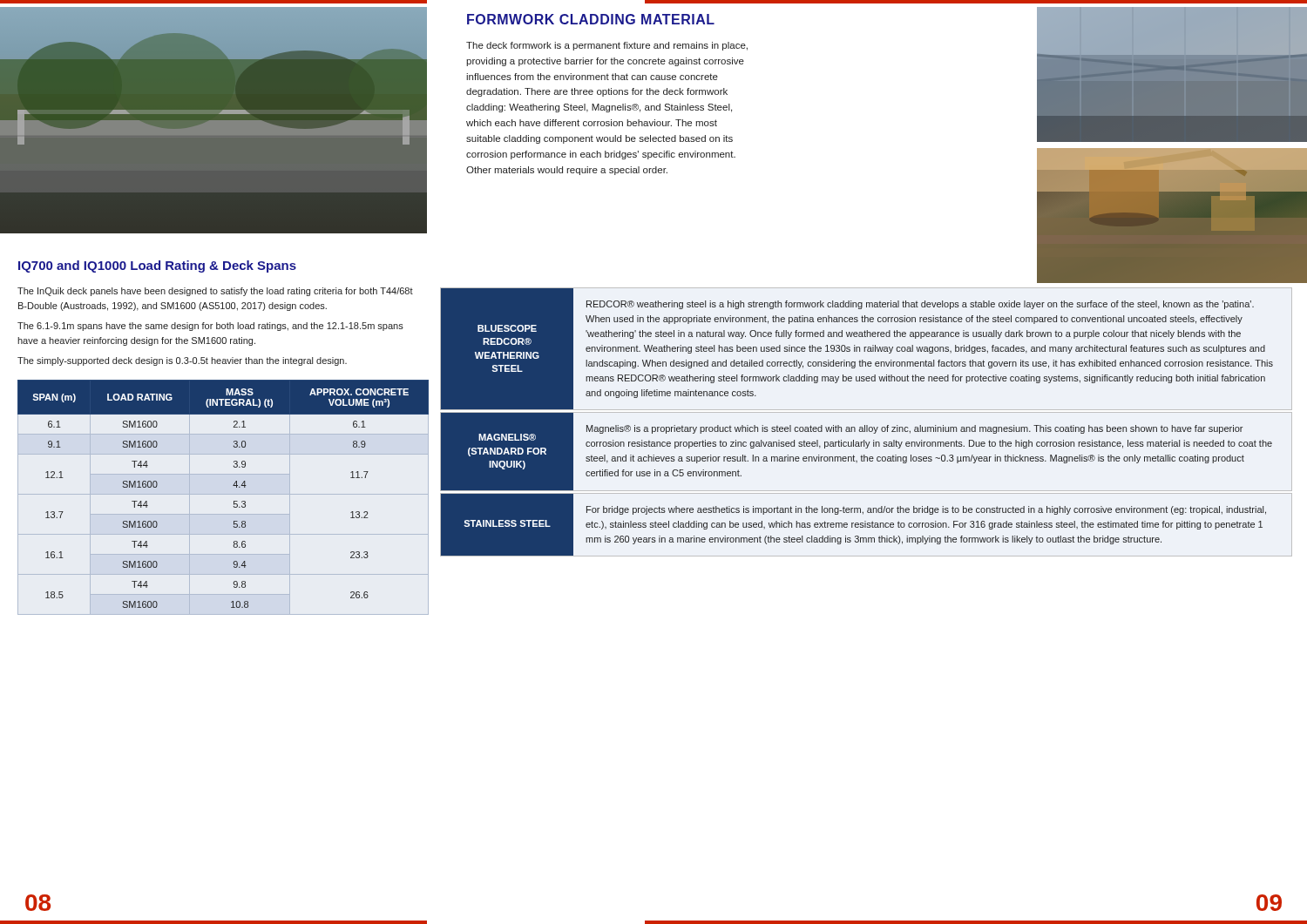Image resolution: width=1307 pixels, height=924 pixels.
Task: Navigate to the element starting "The deck formwork is"
Action: (x=607, y=107)
